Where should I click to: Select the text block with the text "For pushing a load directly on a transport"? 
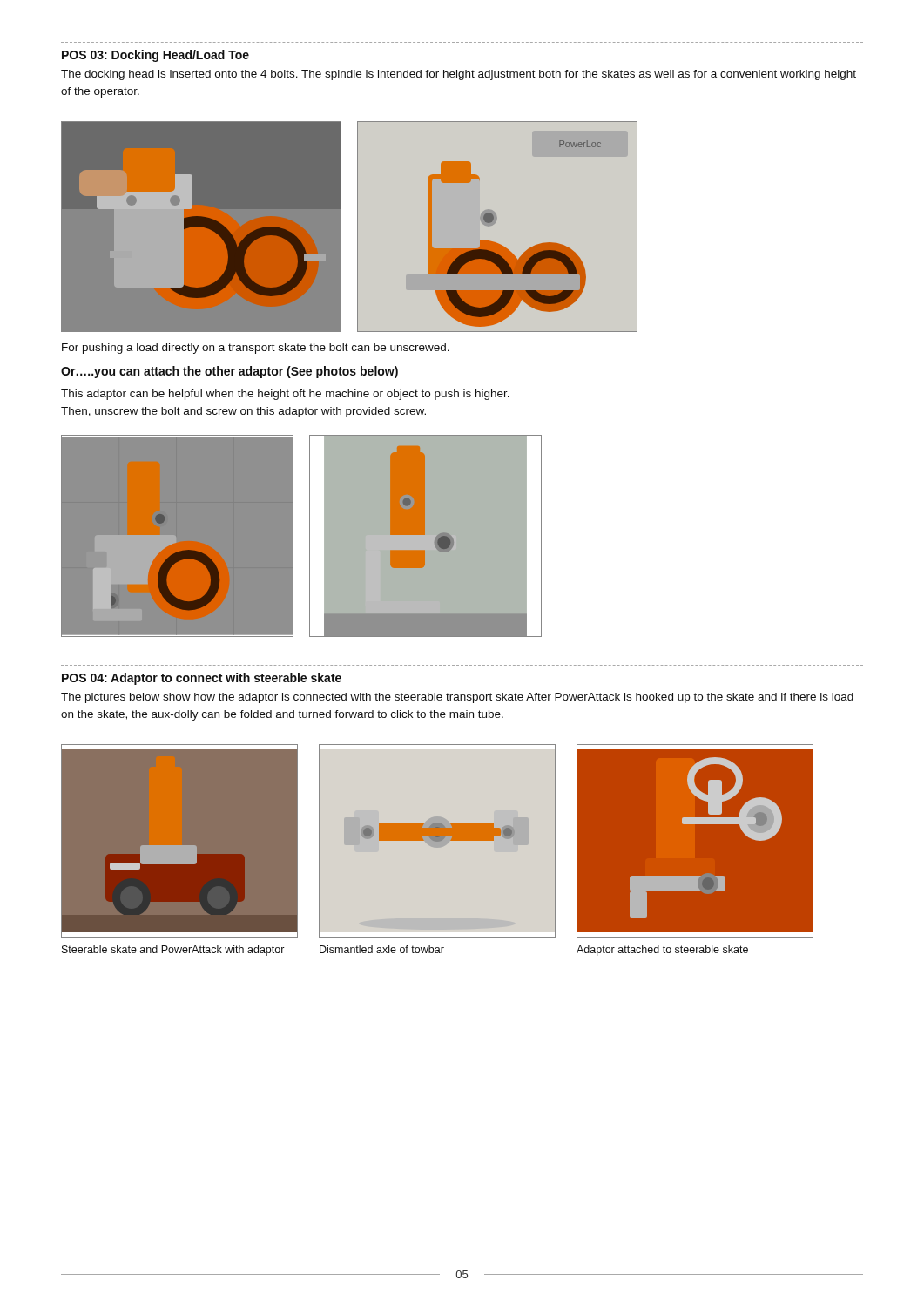tap(255, 347)
